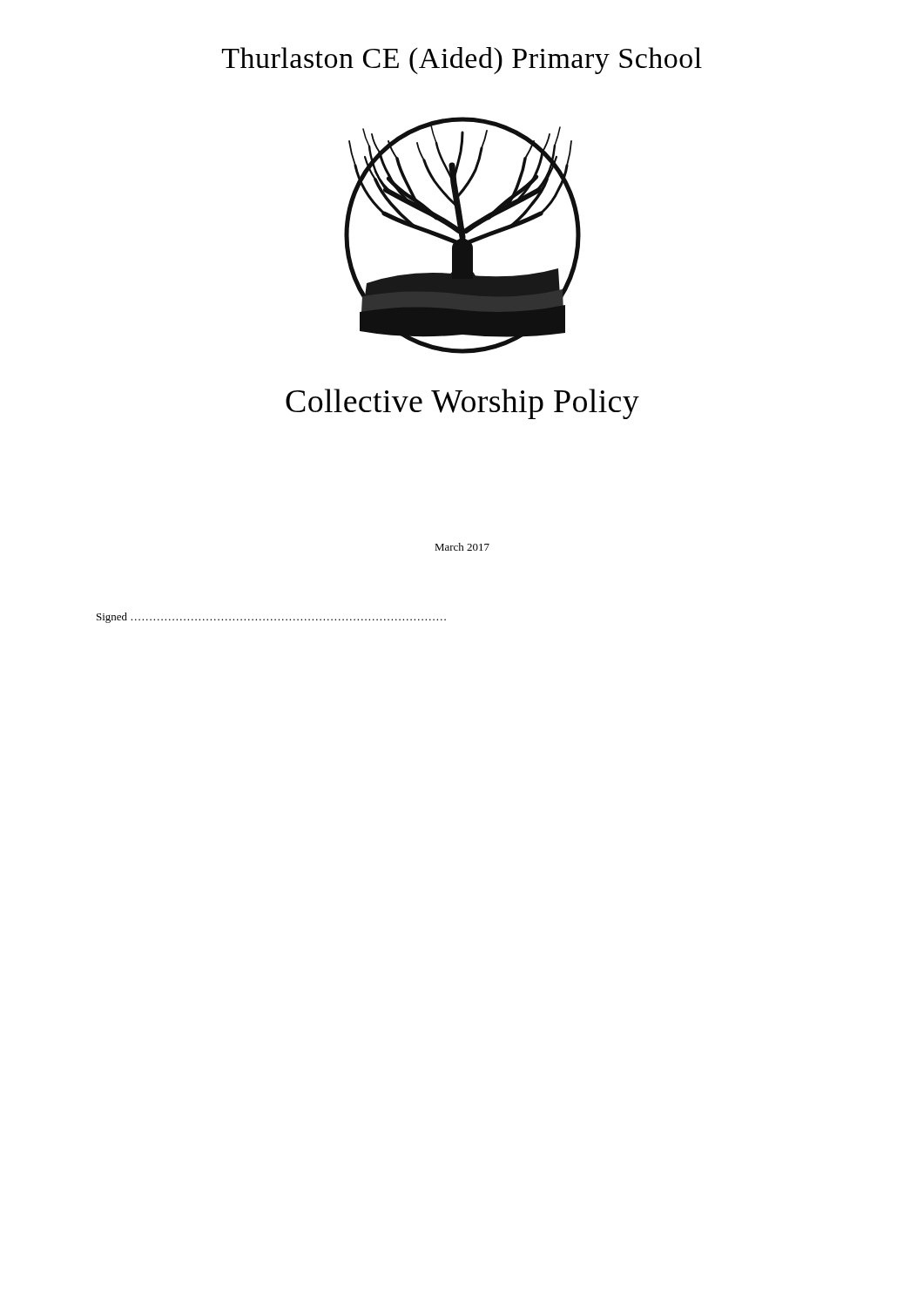Click where it says "March 2017"
924x1307 pixels.
pos(462,547)
